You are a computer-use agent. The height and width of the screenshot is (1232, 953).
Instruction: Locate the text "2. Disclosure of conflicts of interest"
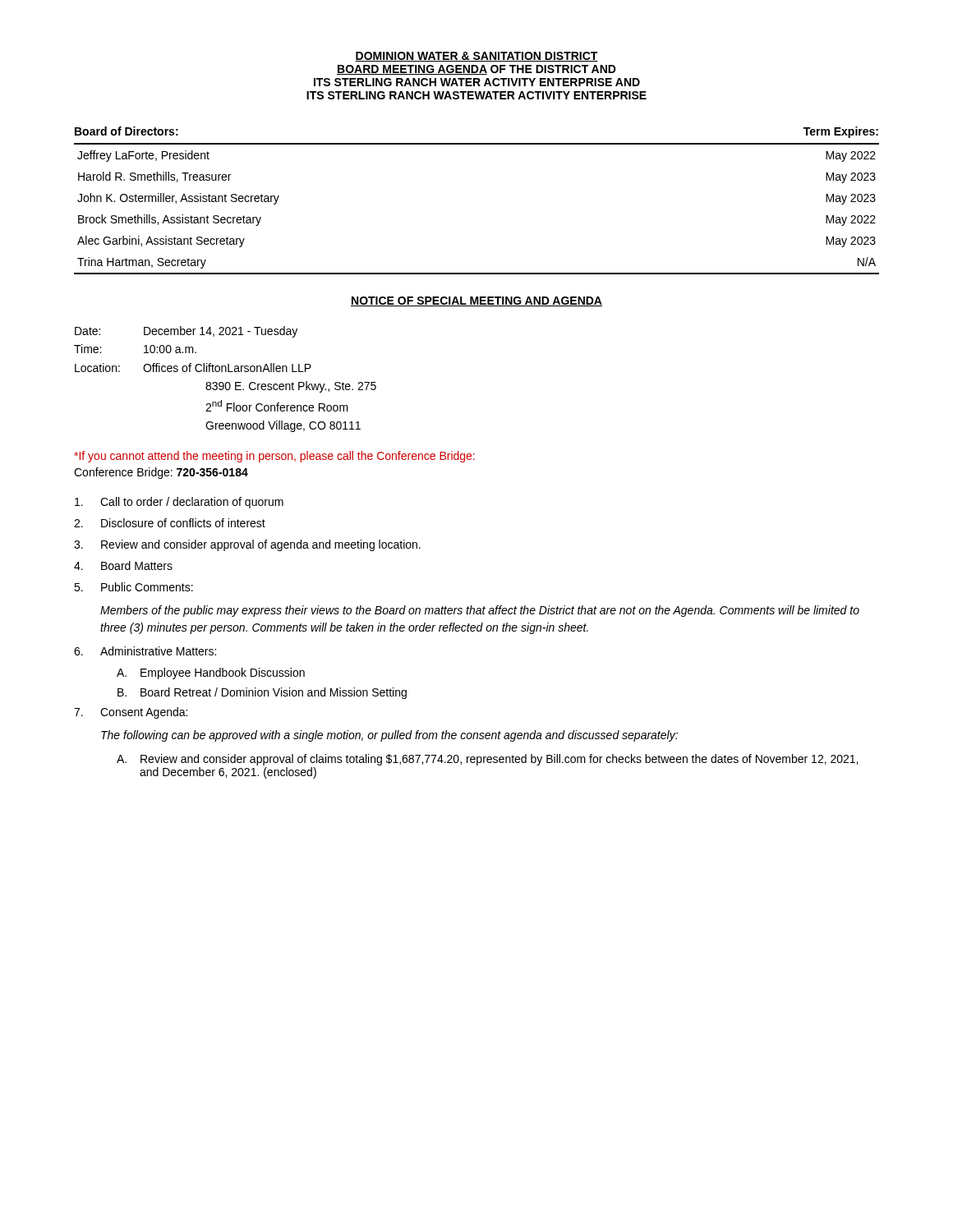click(x=170, y=523)
